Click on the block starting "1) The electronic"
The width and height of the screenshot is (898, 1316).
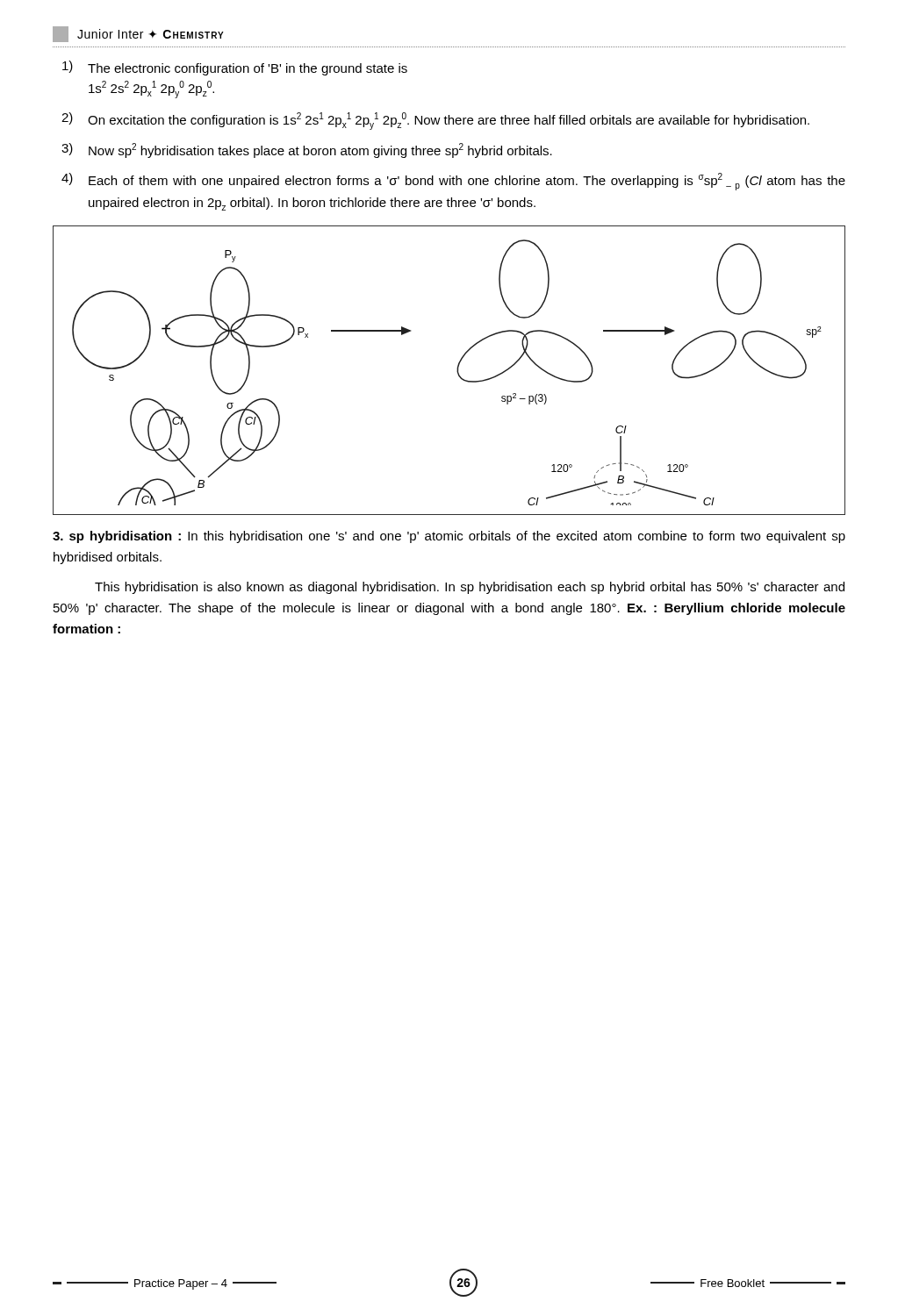tap(235, 68)
